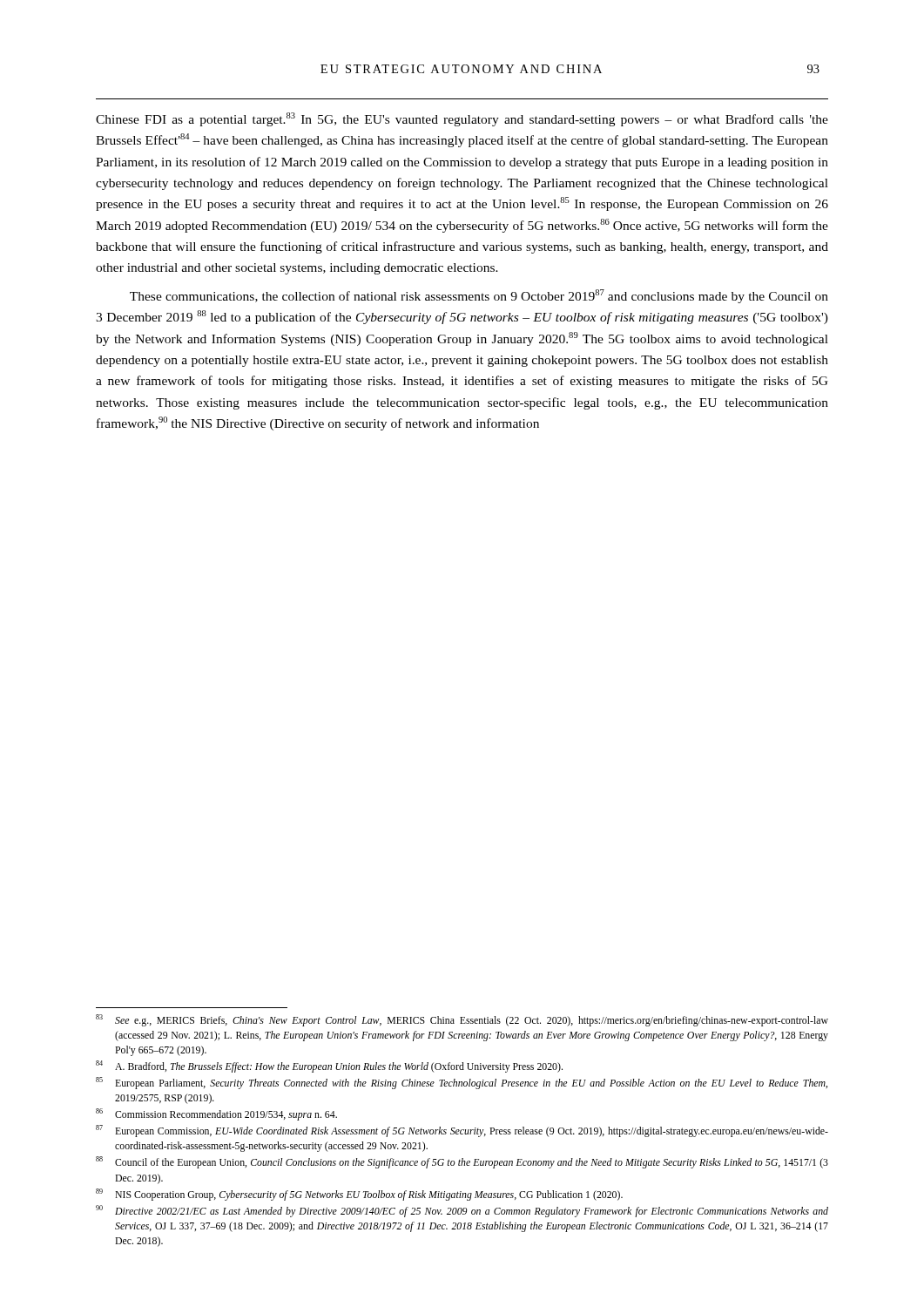Select the text block starting "89 NIS Cooperation Group, Cybersecurity of"

(359, 1195)
